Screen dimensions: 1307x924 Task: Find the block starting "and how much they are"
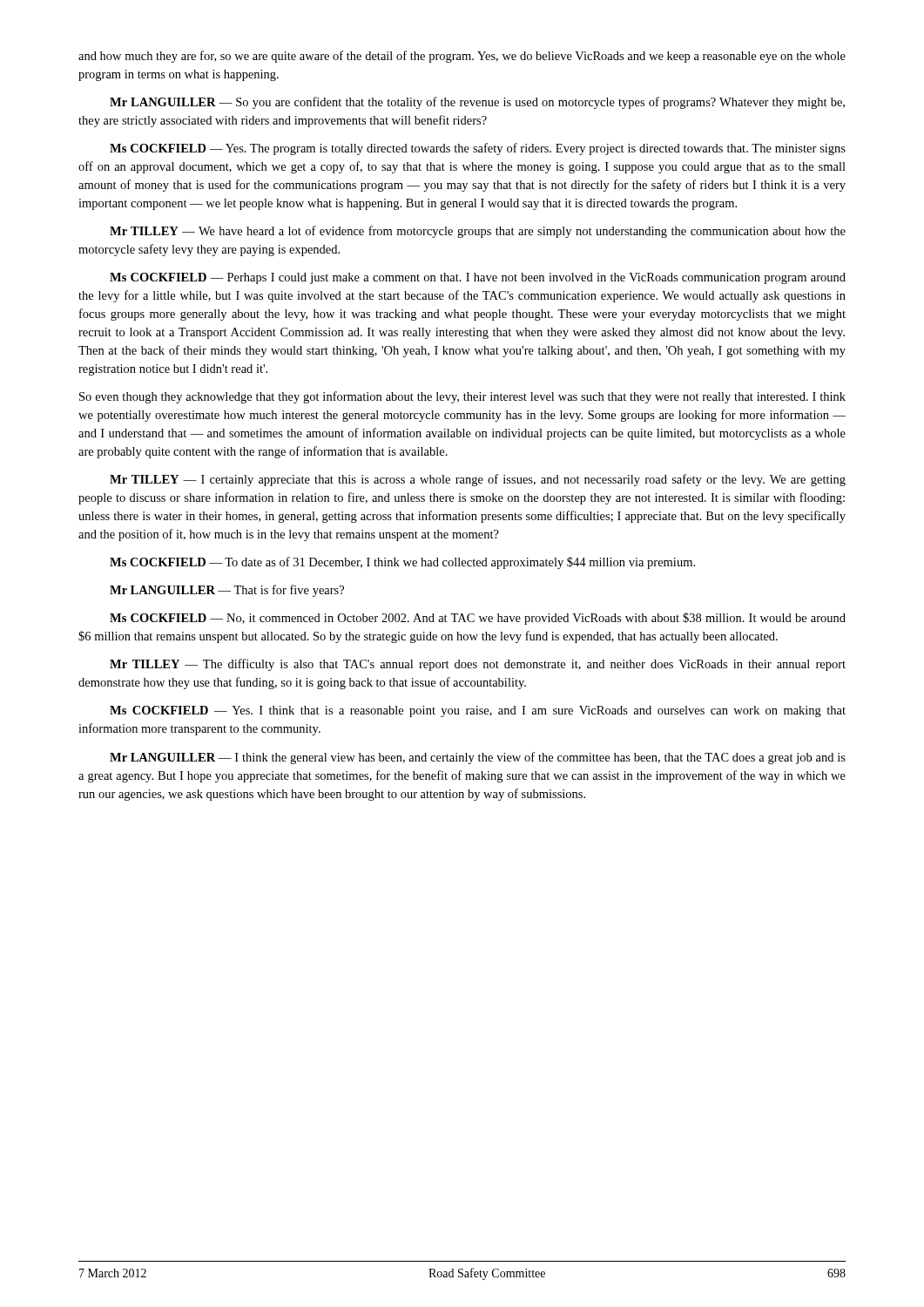(x=462, y=65)
